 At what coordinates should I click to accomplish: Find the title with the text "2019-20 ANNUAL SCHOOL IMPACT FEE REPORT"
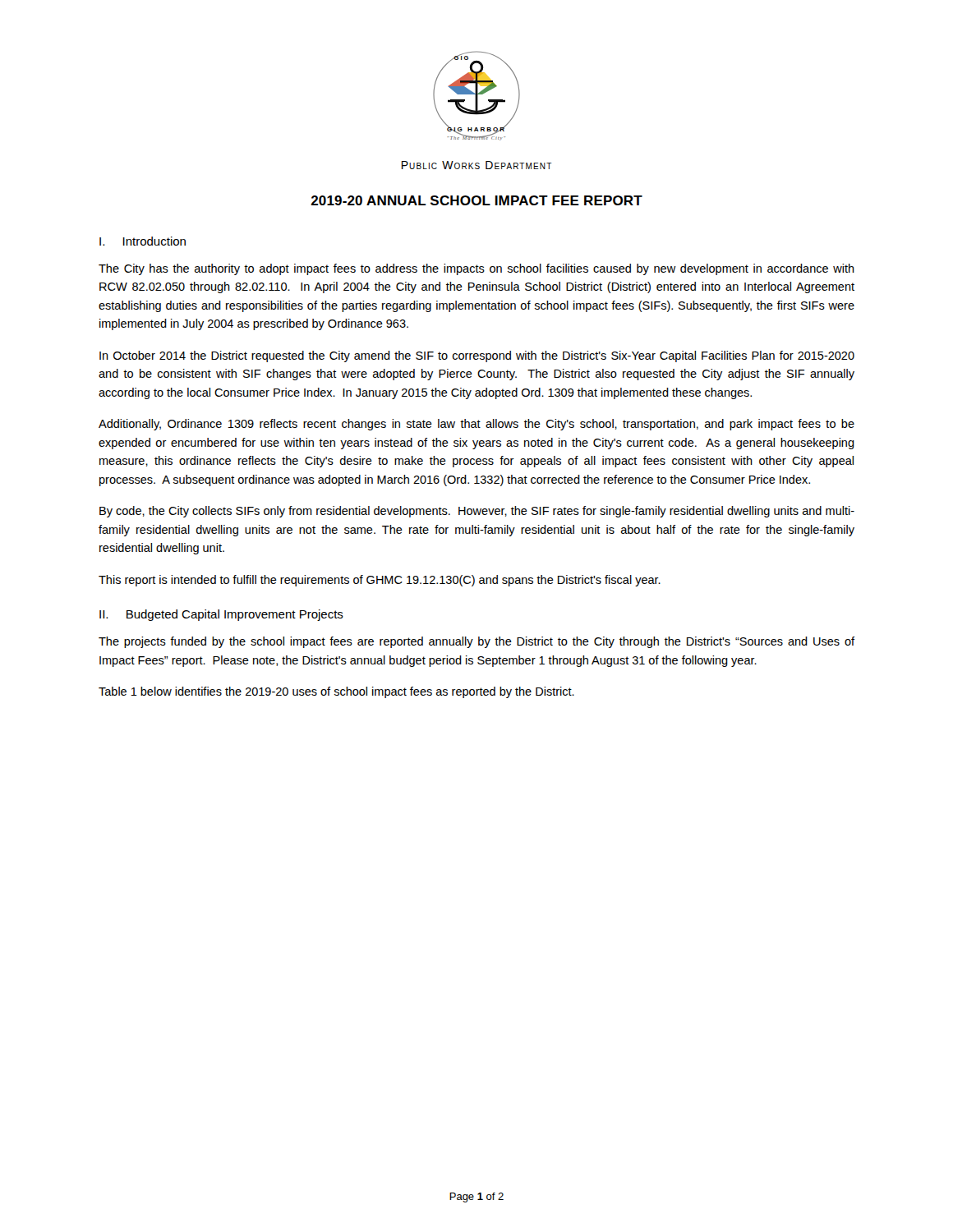click(476, 201)
